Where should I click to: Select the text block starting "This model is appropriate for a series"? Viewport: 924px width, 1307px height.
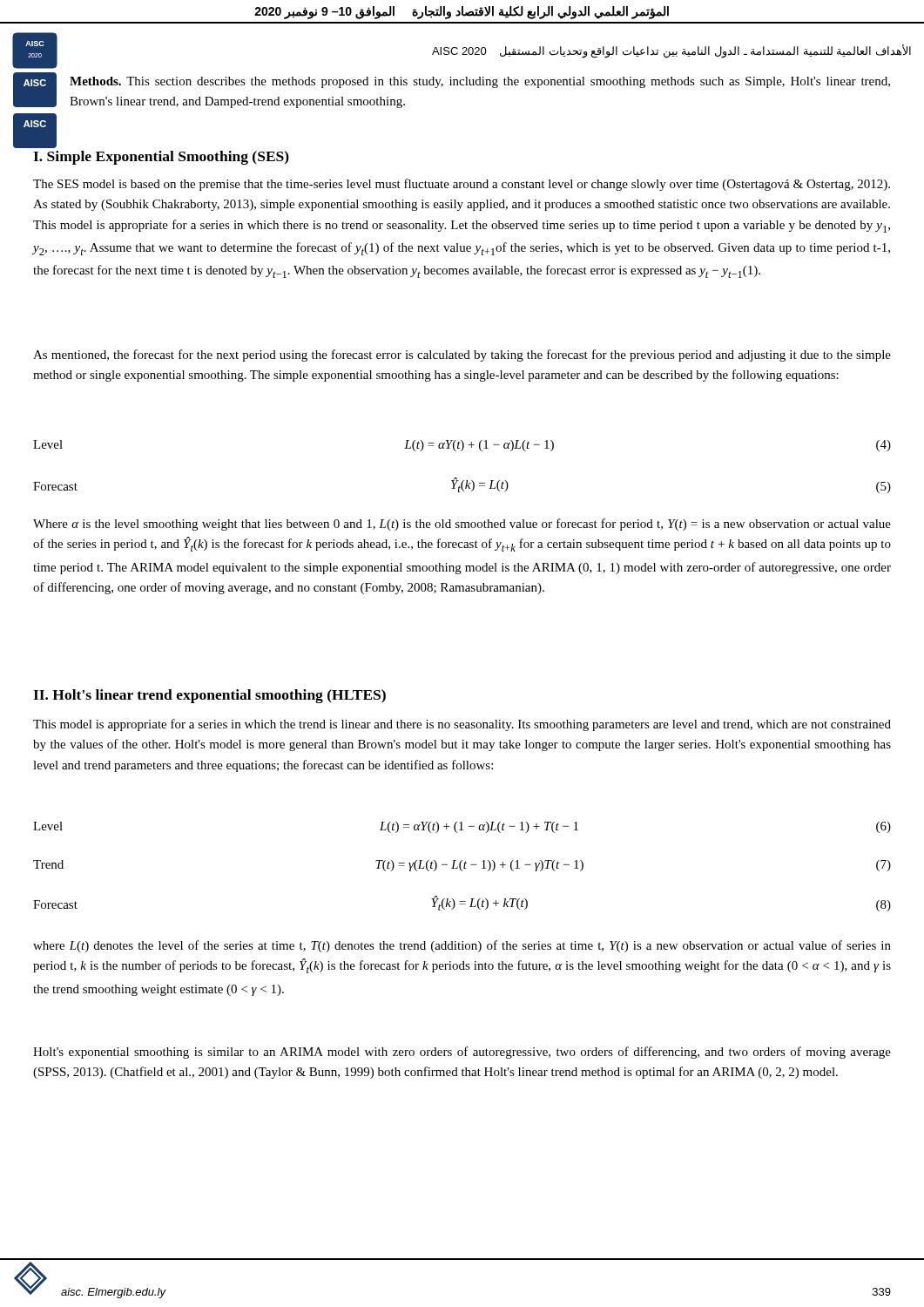tap(462, 744)
